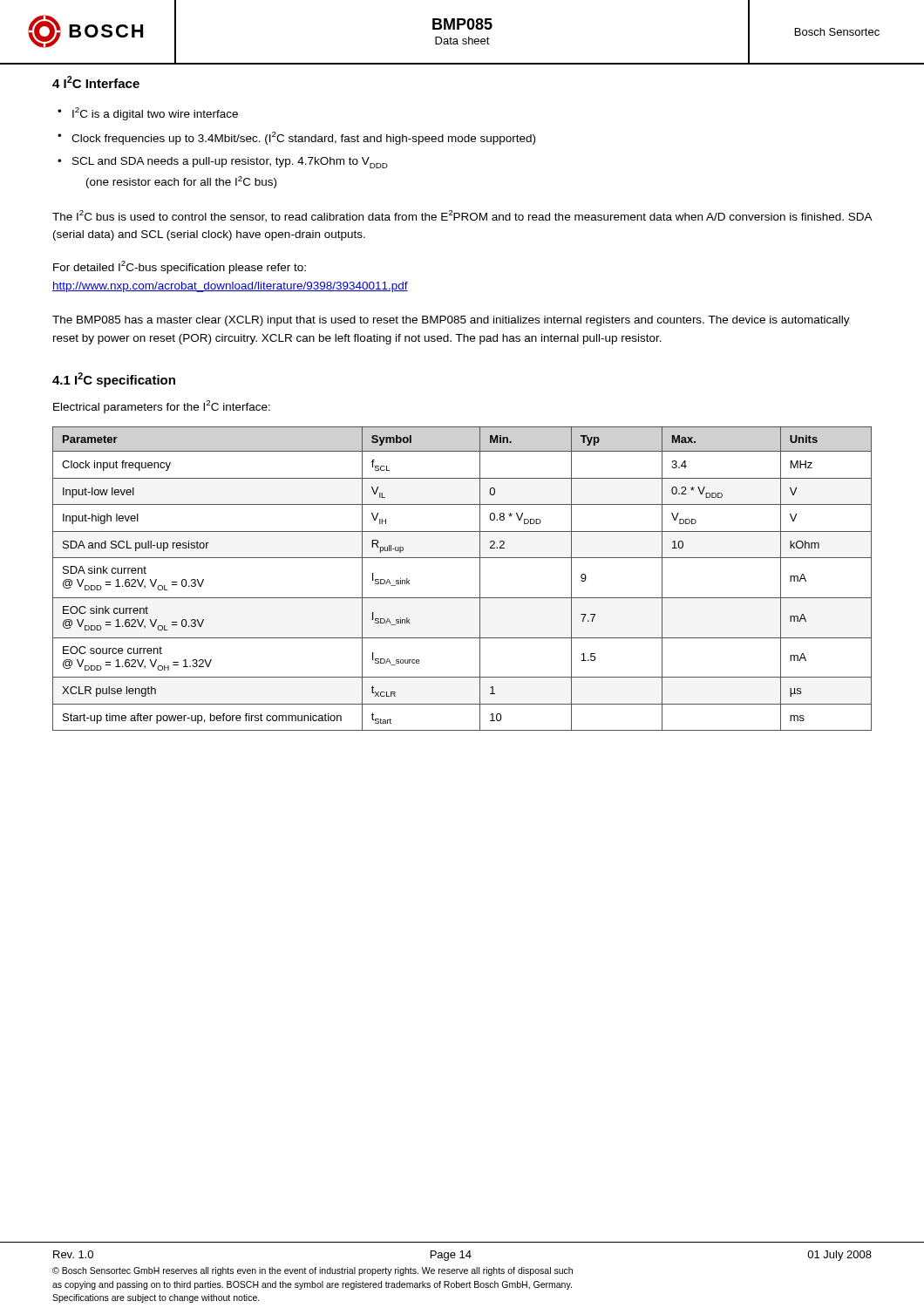Click on the table containing "t XCLR"
The width and height of the screenshot is (924, 1308).
pos(462,579)
